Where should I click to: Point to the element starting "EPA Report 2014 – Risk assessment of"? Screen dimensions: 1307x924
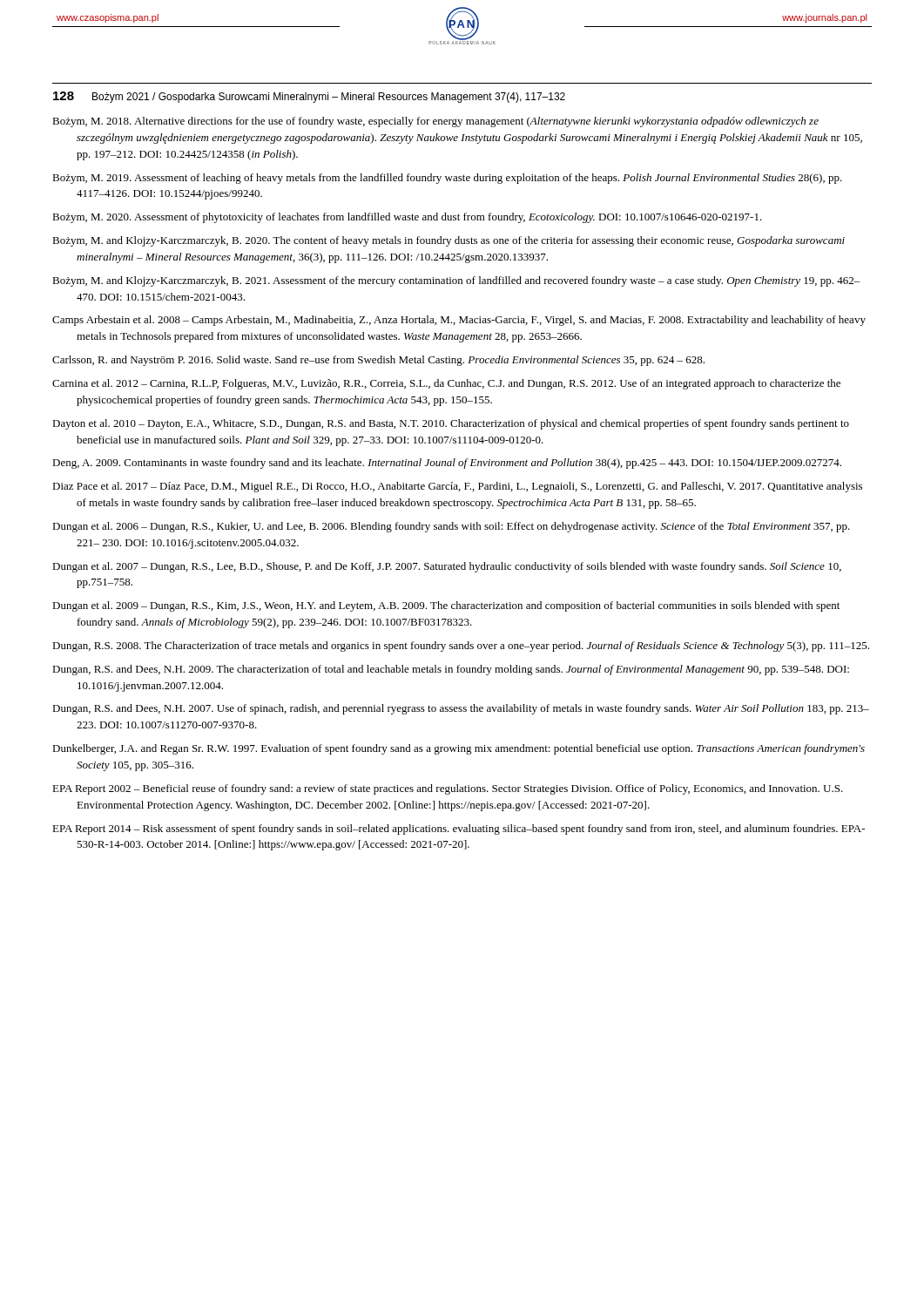[459, 836]
